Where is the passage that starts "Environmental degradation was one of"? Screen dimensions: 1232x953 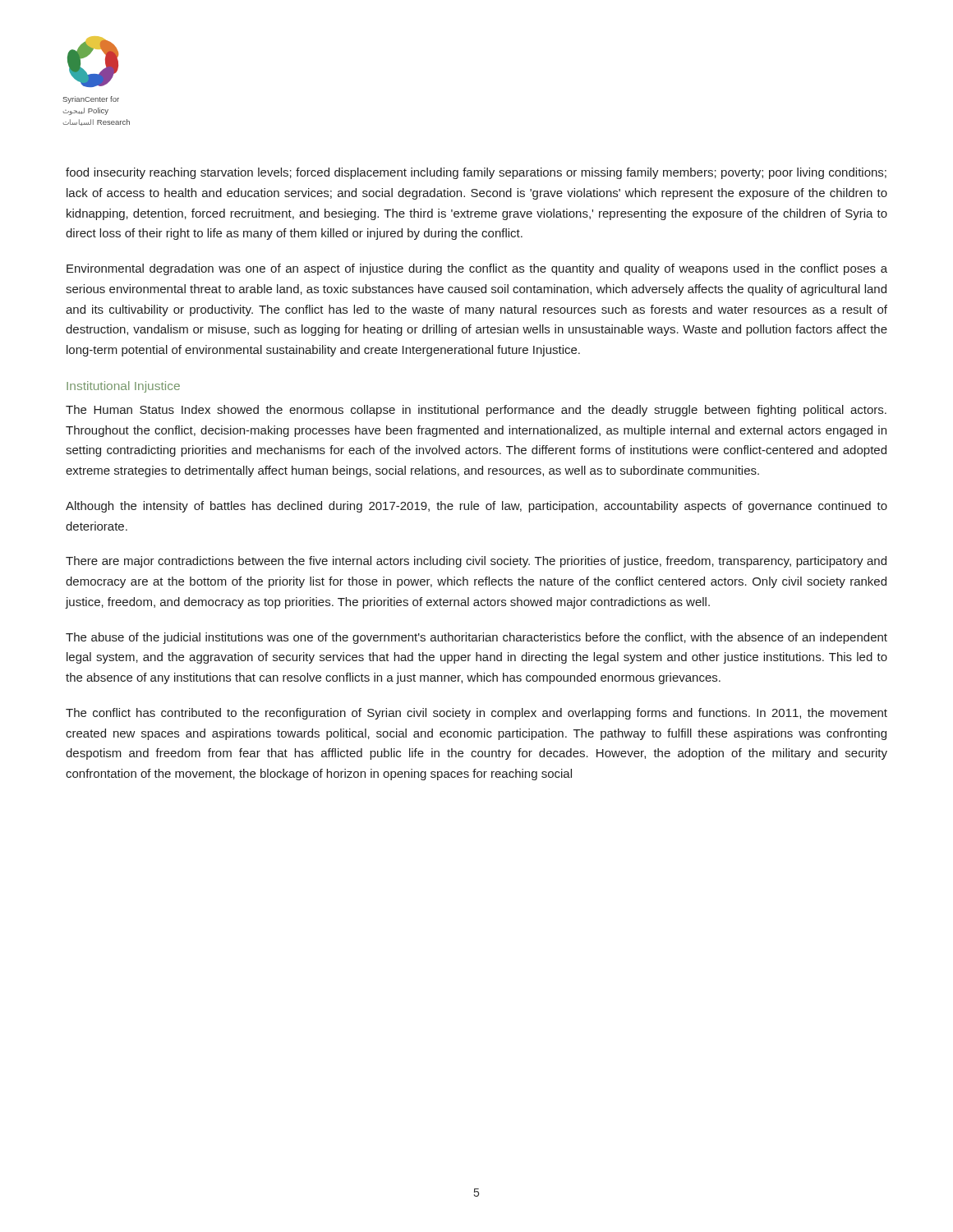point(476,309)
